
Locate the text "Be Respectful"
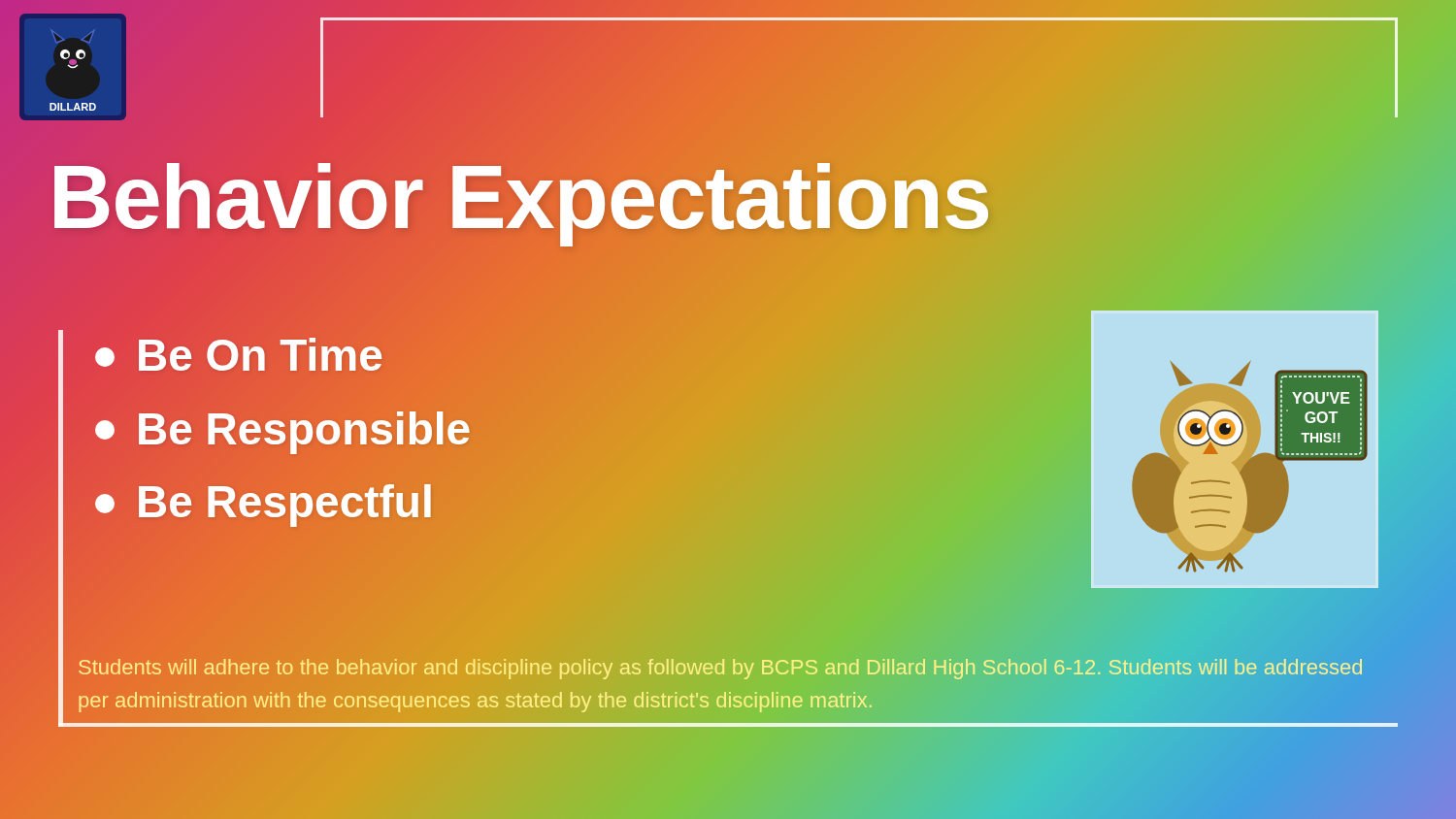264,502
